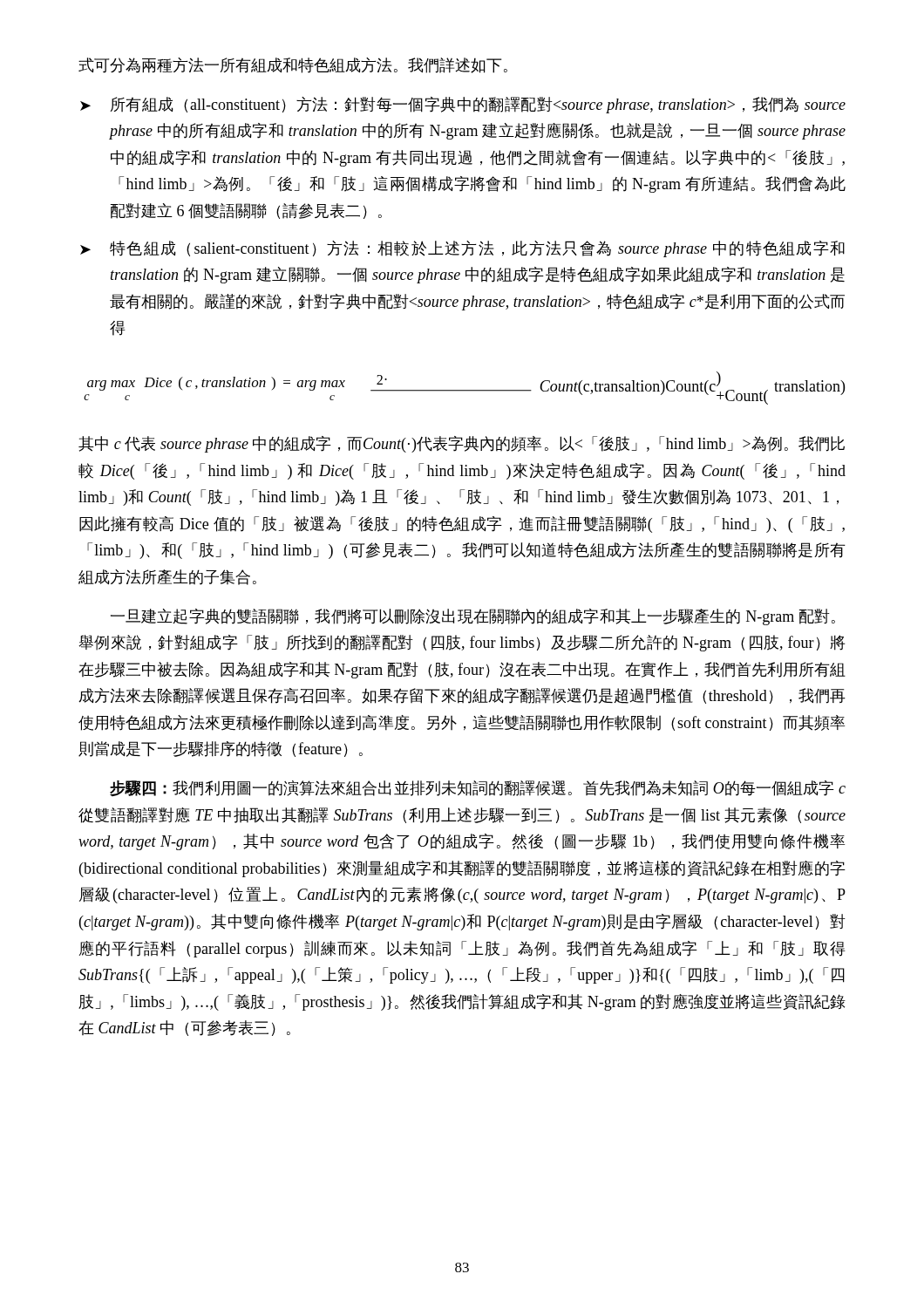Click on the text block that reads "一旦建立起字典的雙語關聯，我們將可以刪除沒出現在關聯內的組成字和其上一步驟產生的 N-gram 配對。舉例來說，針對組成字「肢」所找到的翻譯配對（四肢, four limbs）及步驟二所允許的 N-gram（四肢, four）將在步驟三中被去除。因為組成字和其"
Viewport: 924px width, 1308px height.
click(462, 683)
